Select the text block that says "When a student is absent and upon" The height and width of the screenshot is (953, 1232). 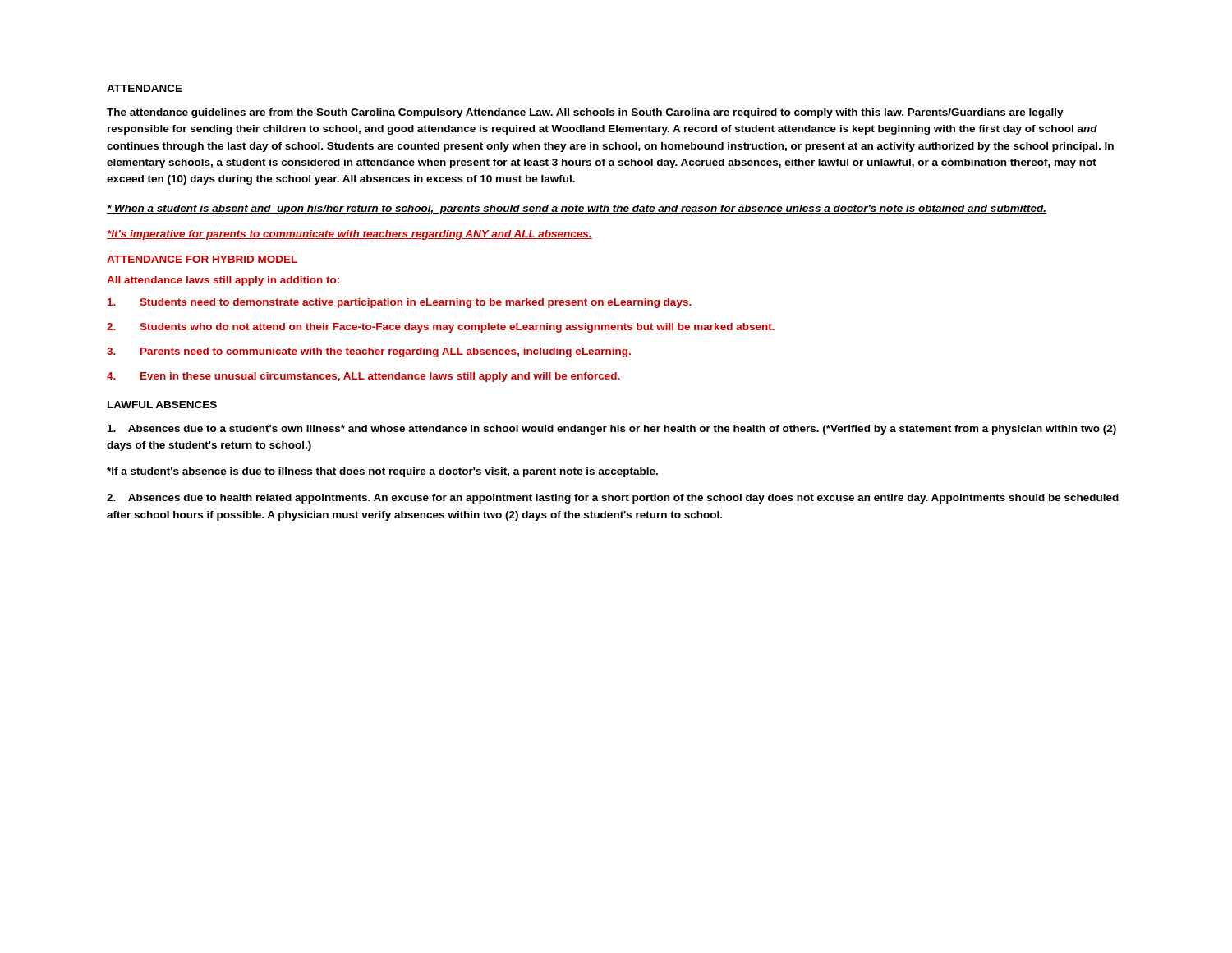(x=577, y=208)
